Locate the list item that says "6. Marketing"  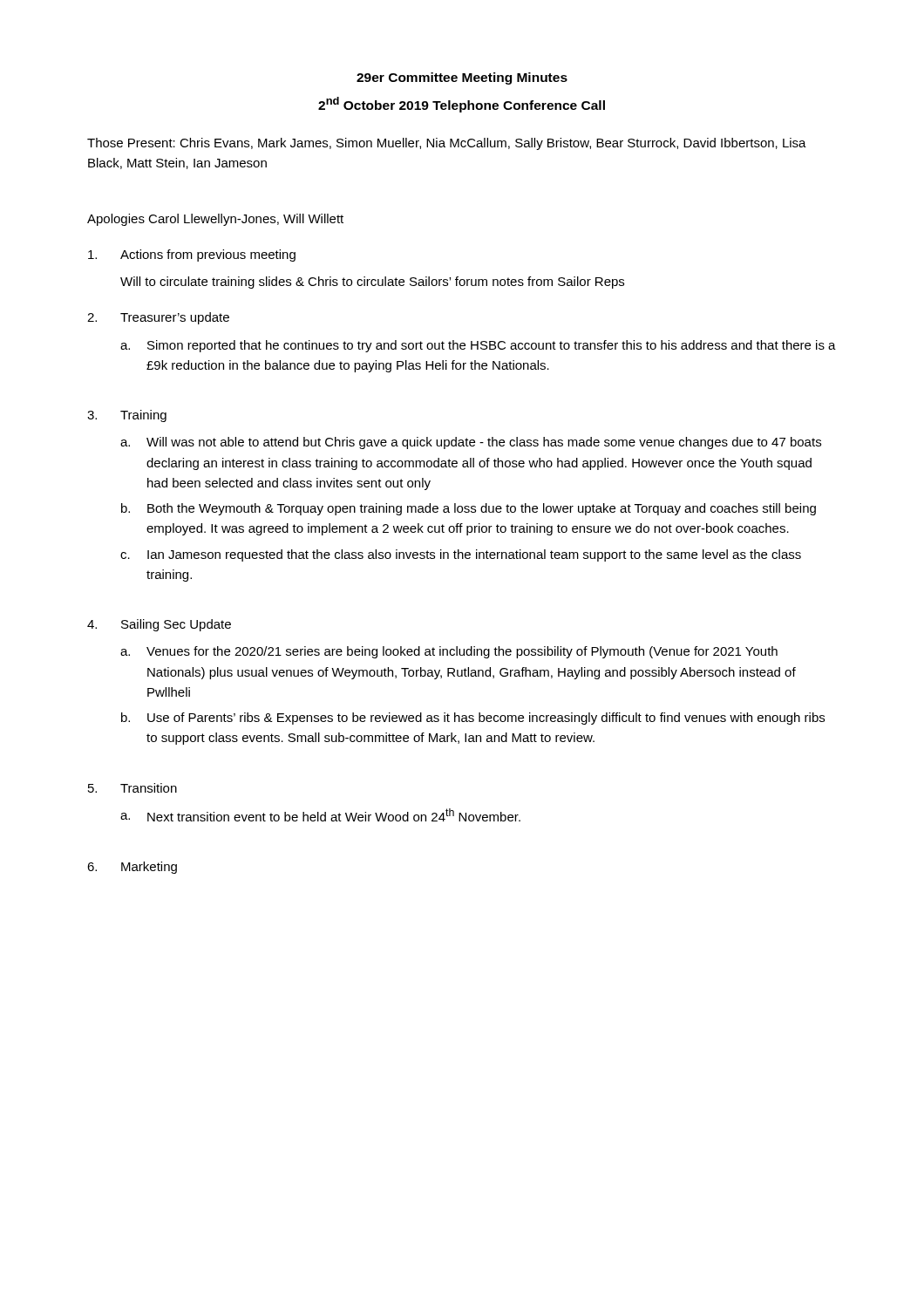point(132,868)
